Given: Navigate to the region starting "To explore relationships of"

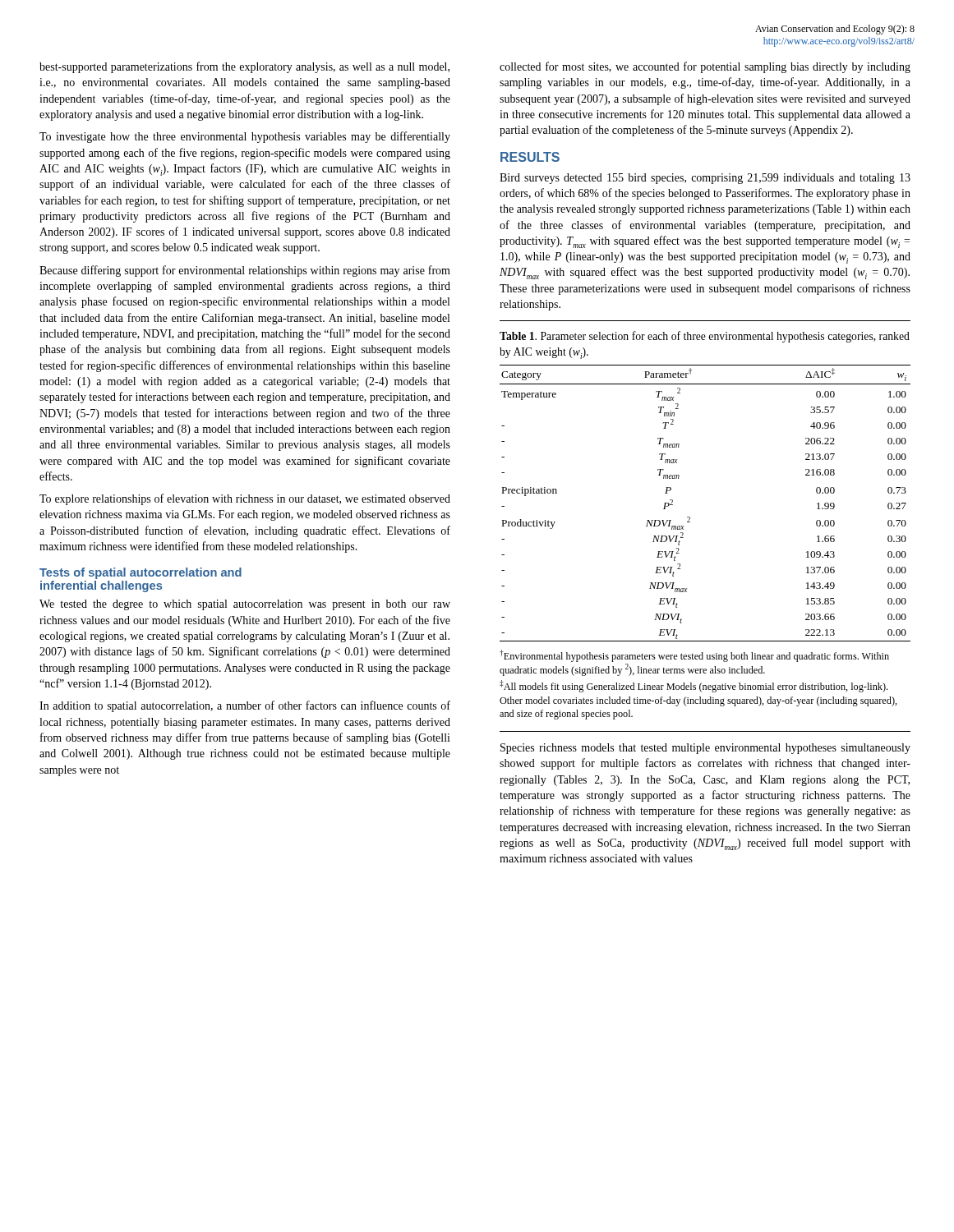Looking at the screenshot, I should tap(245, 523).
